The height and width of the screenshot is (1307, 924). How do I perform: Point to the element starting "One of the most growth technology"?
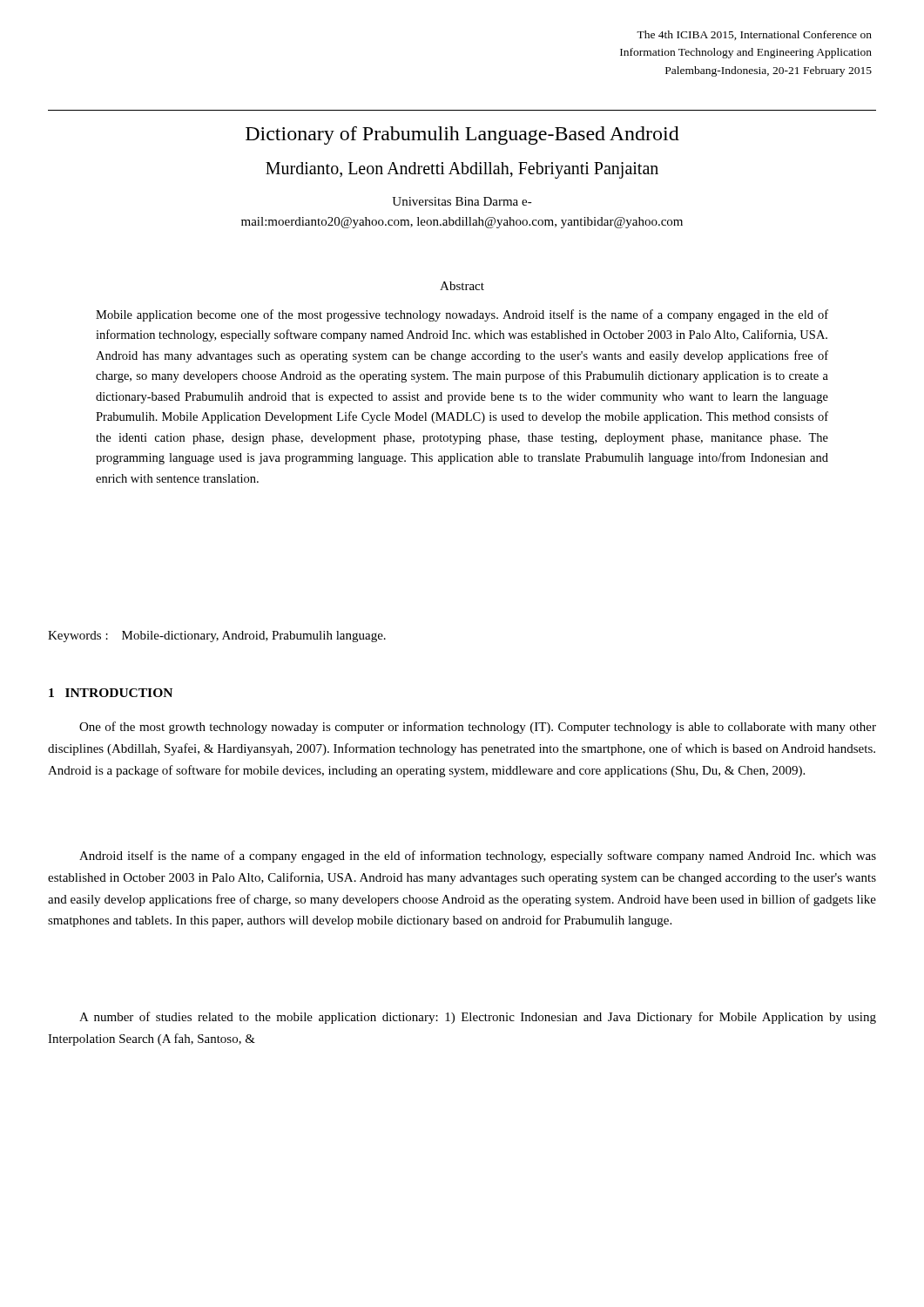[x=462, y=749]
